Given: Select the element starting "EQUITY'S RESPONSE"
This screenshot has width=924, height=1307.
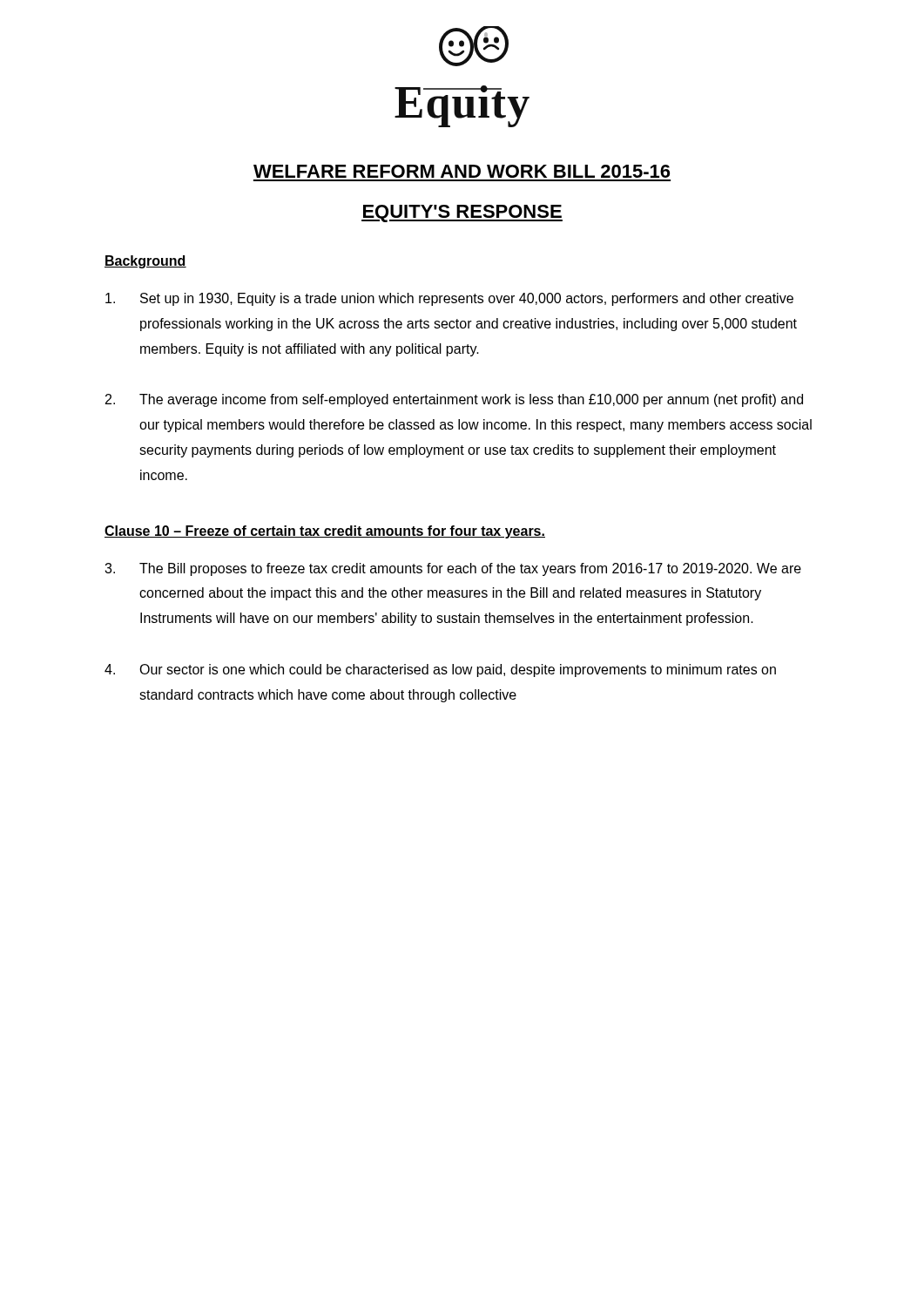Looking at the screenshot, I should tap(462, 211).
